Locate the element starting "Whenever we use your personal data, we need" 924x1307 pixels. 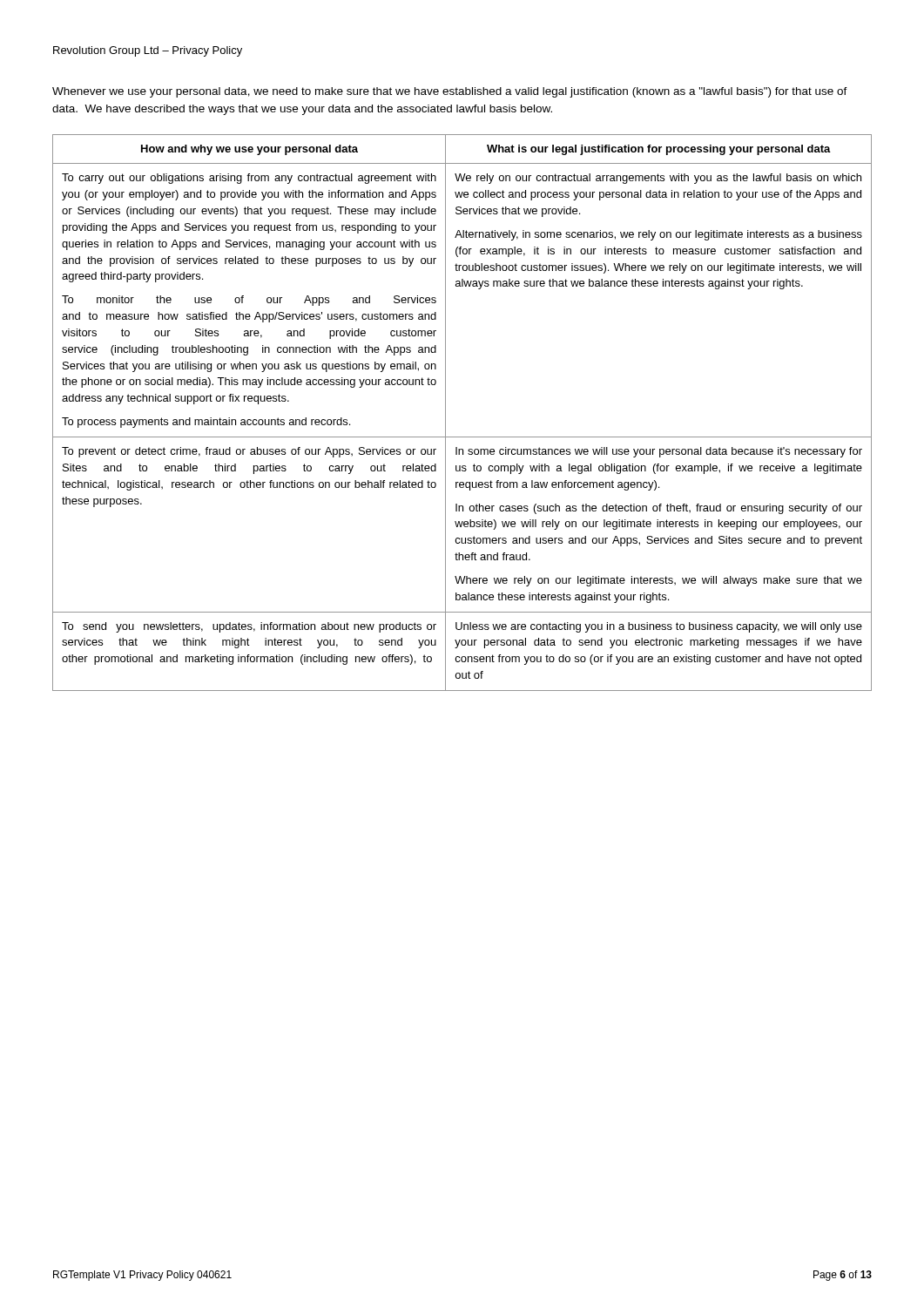click(450, 100)
